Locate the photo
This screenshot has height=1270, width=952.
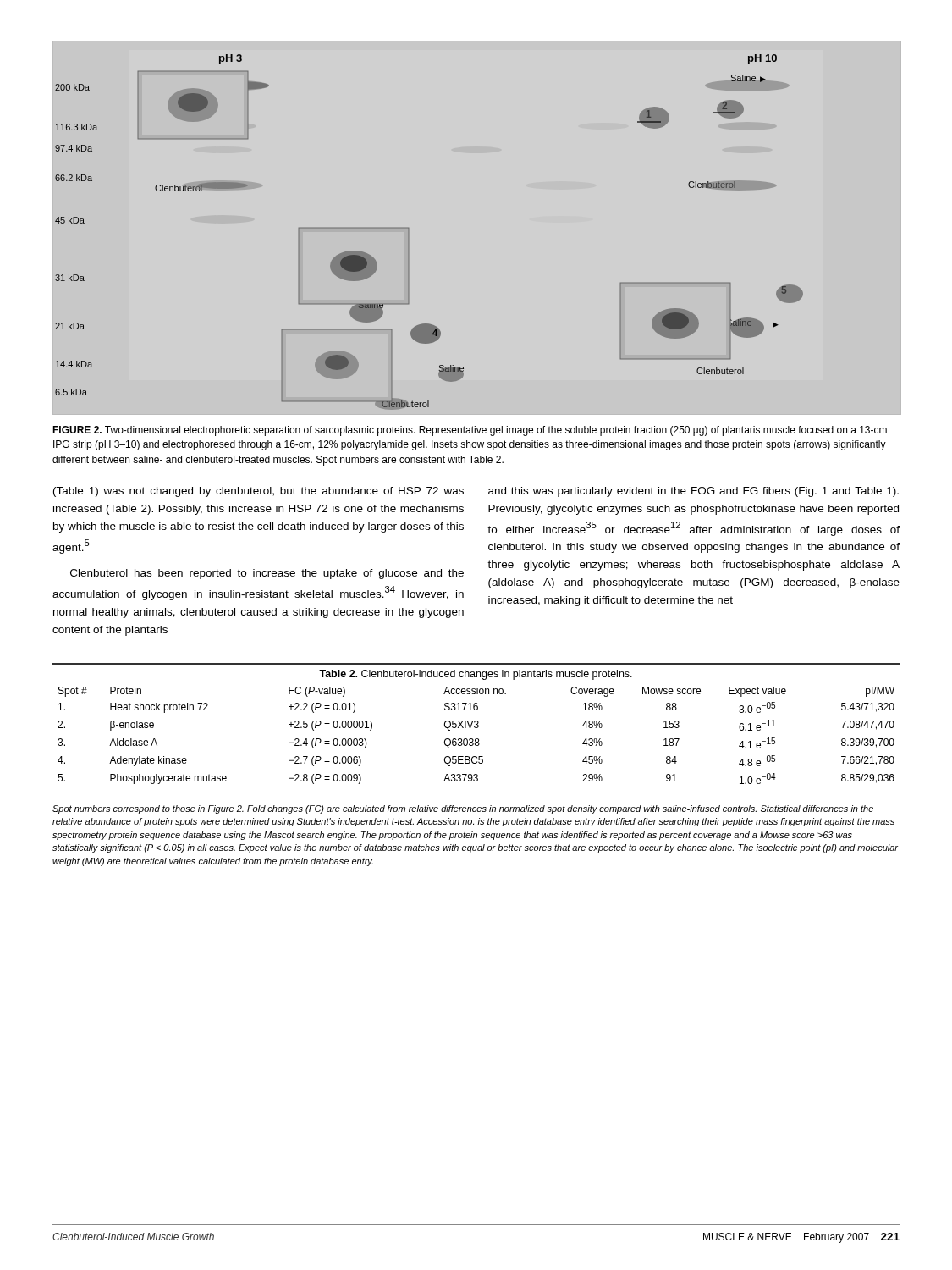(x=476, y=228)
